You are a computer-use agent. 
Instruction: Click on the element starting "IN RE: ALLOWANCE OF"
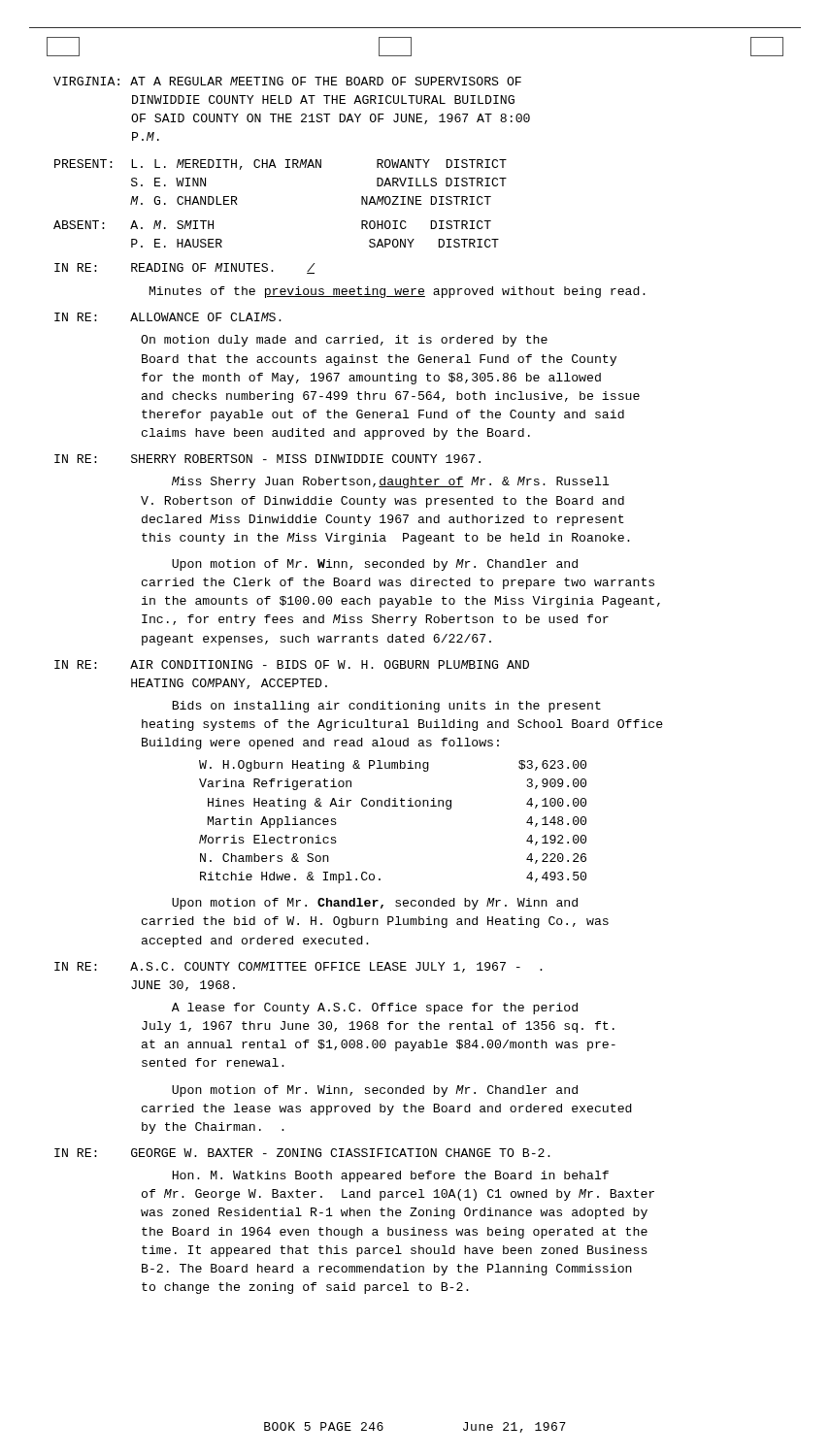[x=168, y=317]
